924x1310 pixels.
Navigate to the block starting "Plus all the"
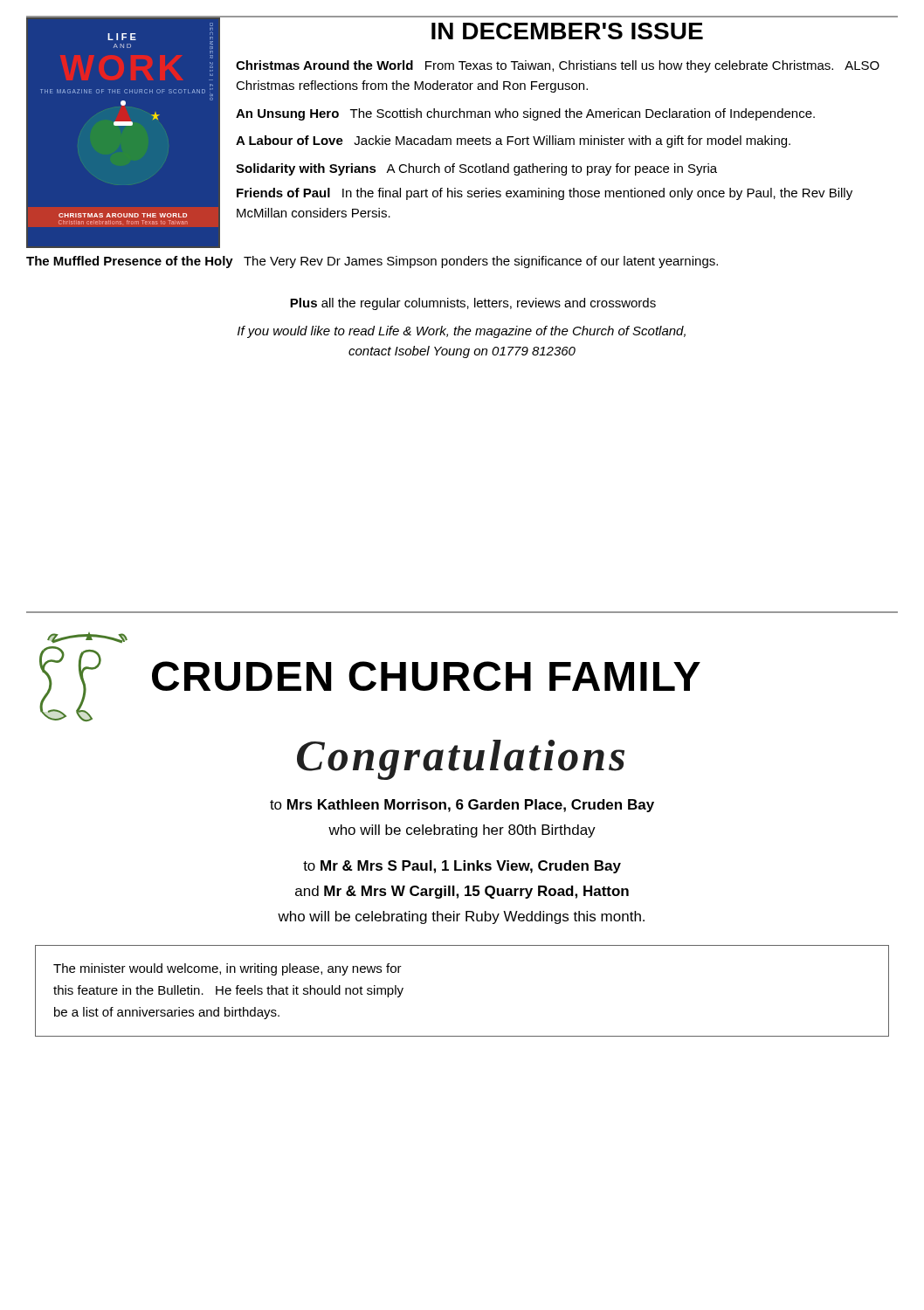[x=462, y=303]
